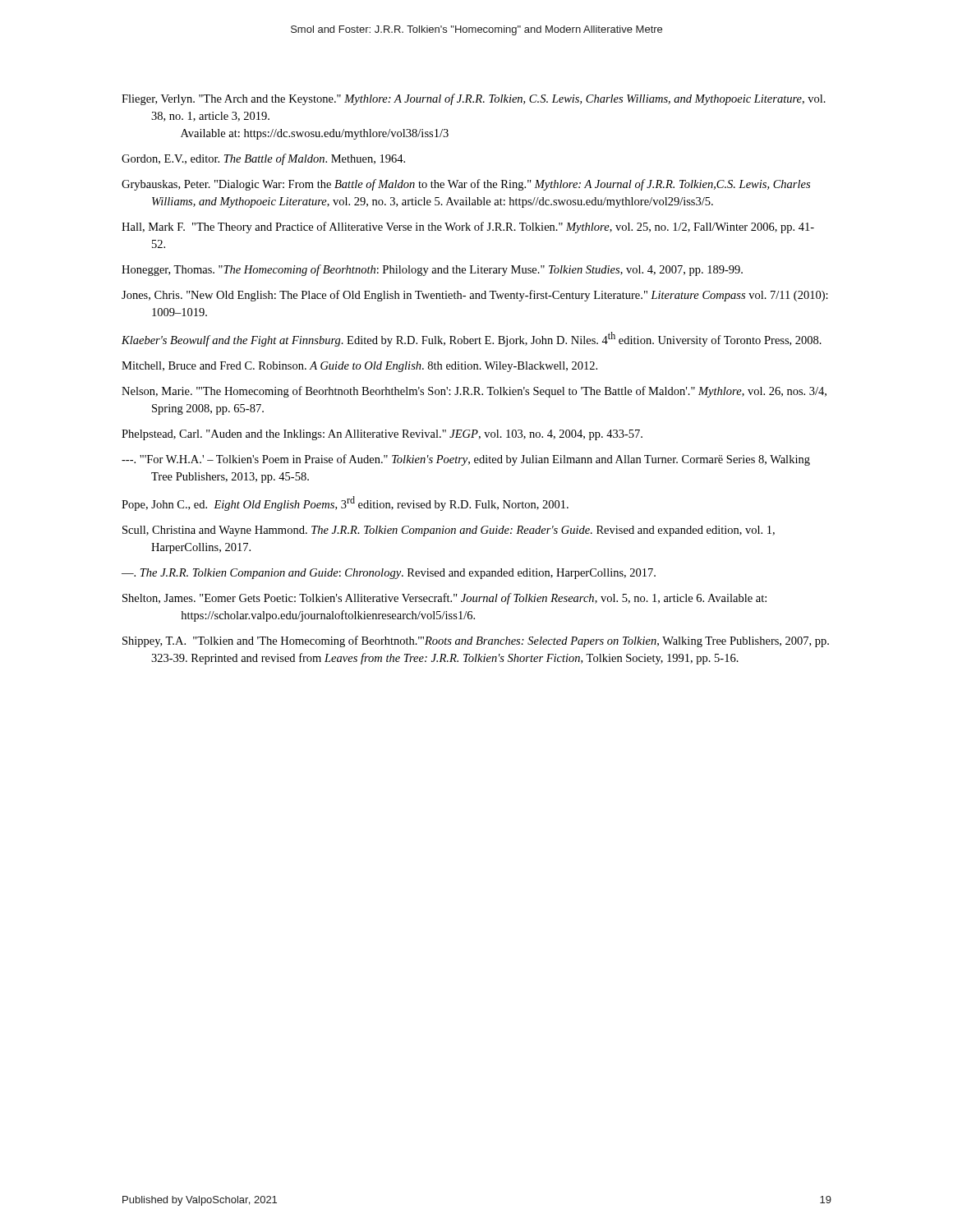This screenshot has width=953, height=1232.
Task: Select the text starting "Pope, John C., ed. Eight Old"
Action: (345, 503)
